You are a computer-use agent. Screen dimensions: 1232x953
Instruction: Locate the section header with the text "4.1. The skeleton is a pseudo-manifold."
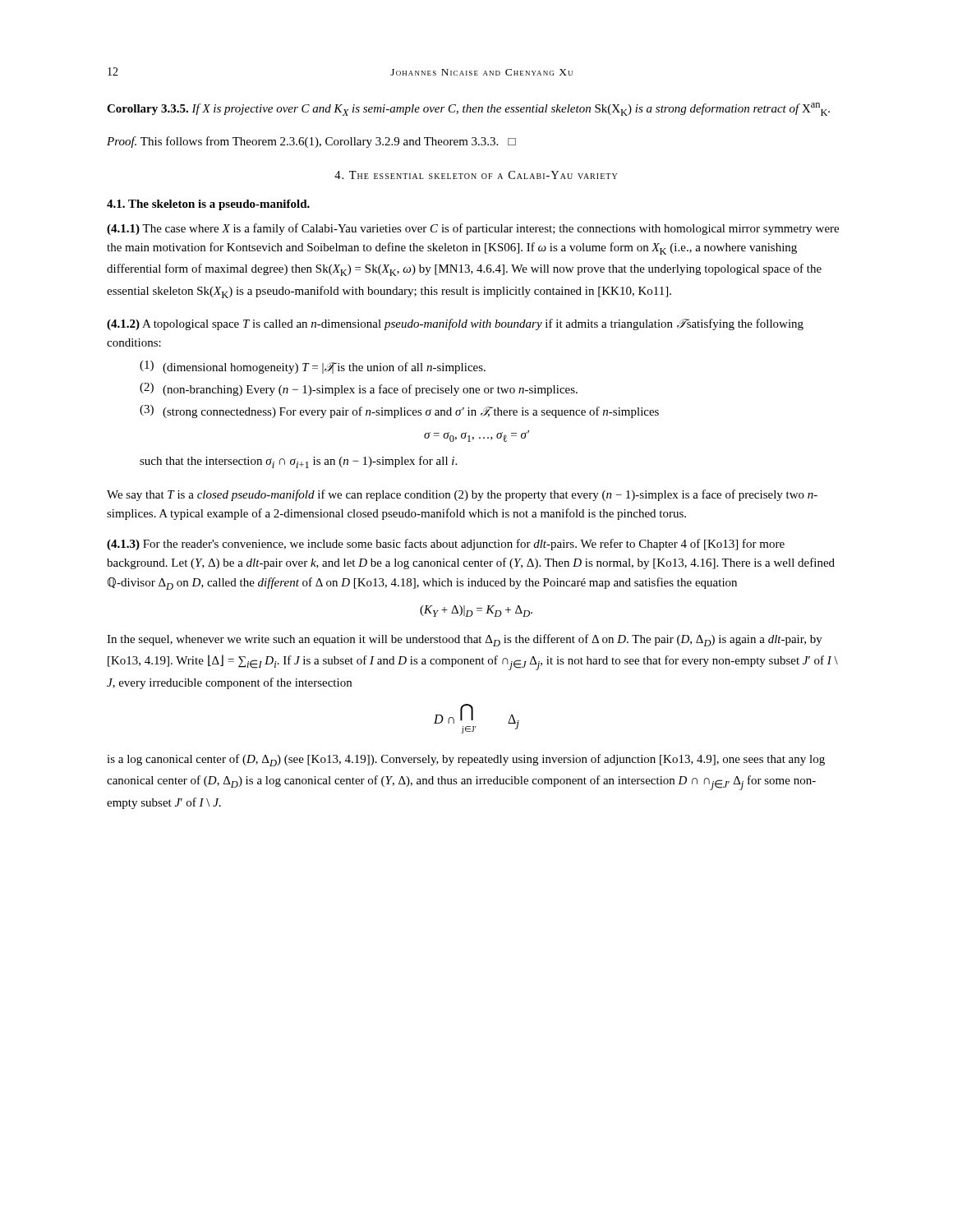208,203
